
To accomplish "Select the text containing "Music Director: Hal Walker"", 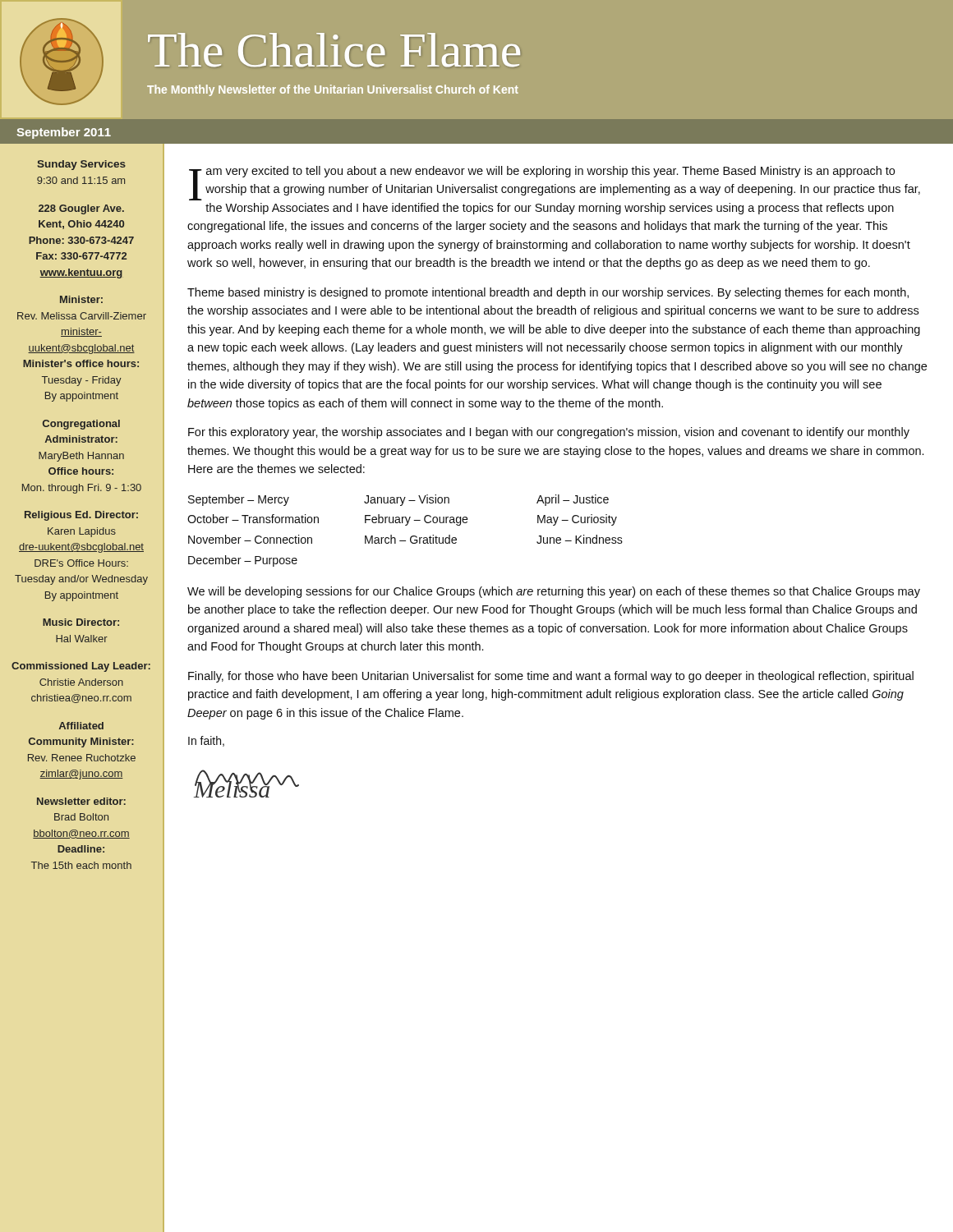I will (x=81, y=630).
